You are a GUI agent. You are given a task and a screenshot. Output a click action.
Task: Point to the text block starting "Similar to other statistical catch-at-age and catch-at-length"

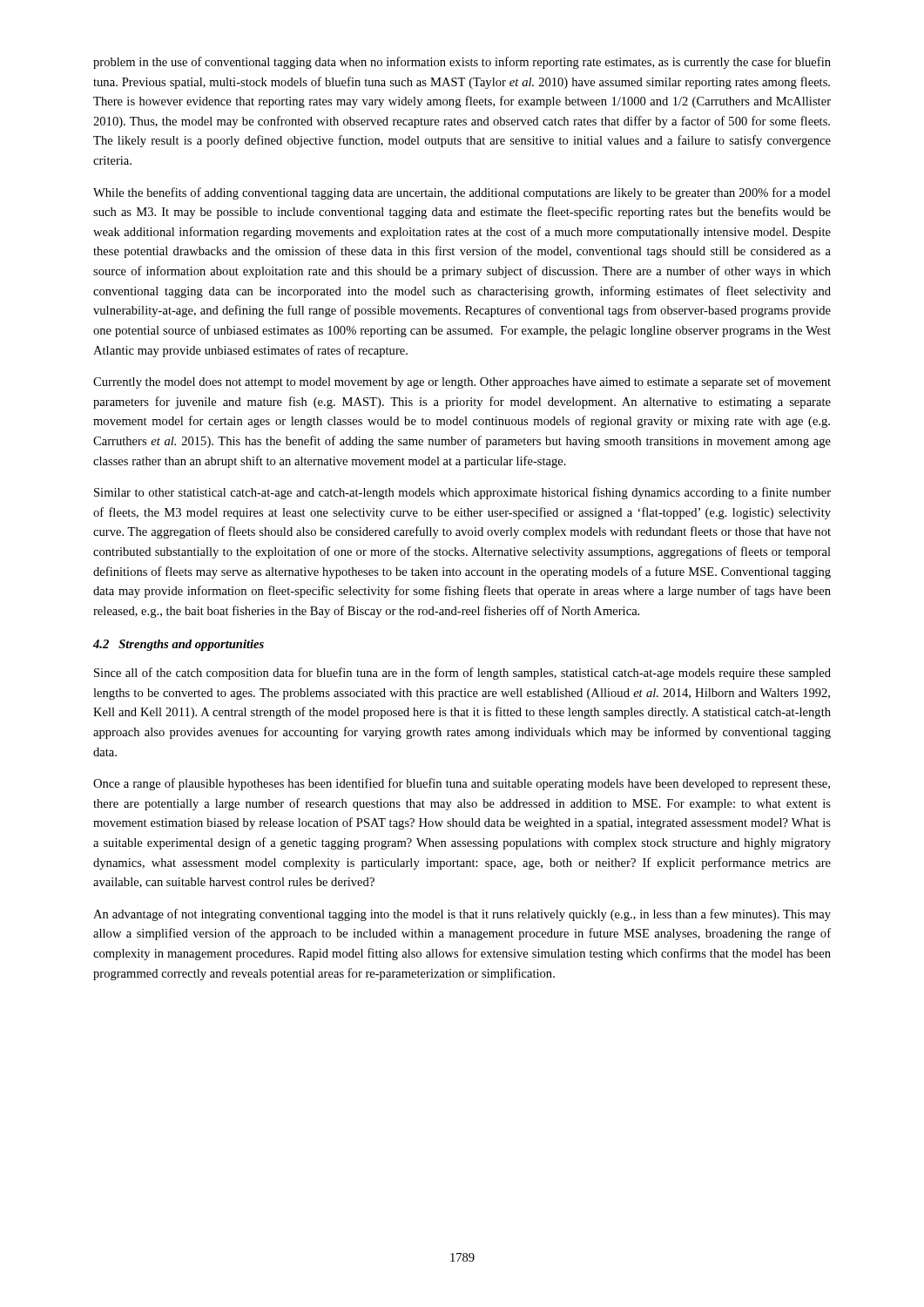(x=462, y=552)
